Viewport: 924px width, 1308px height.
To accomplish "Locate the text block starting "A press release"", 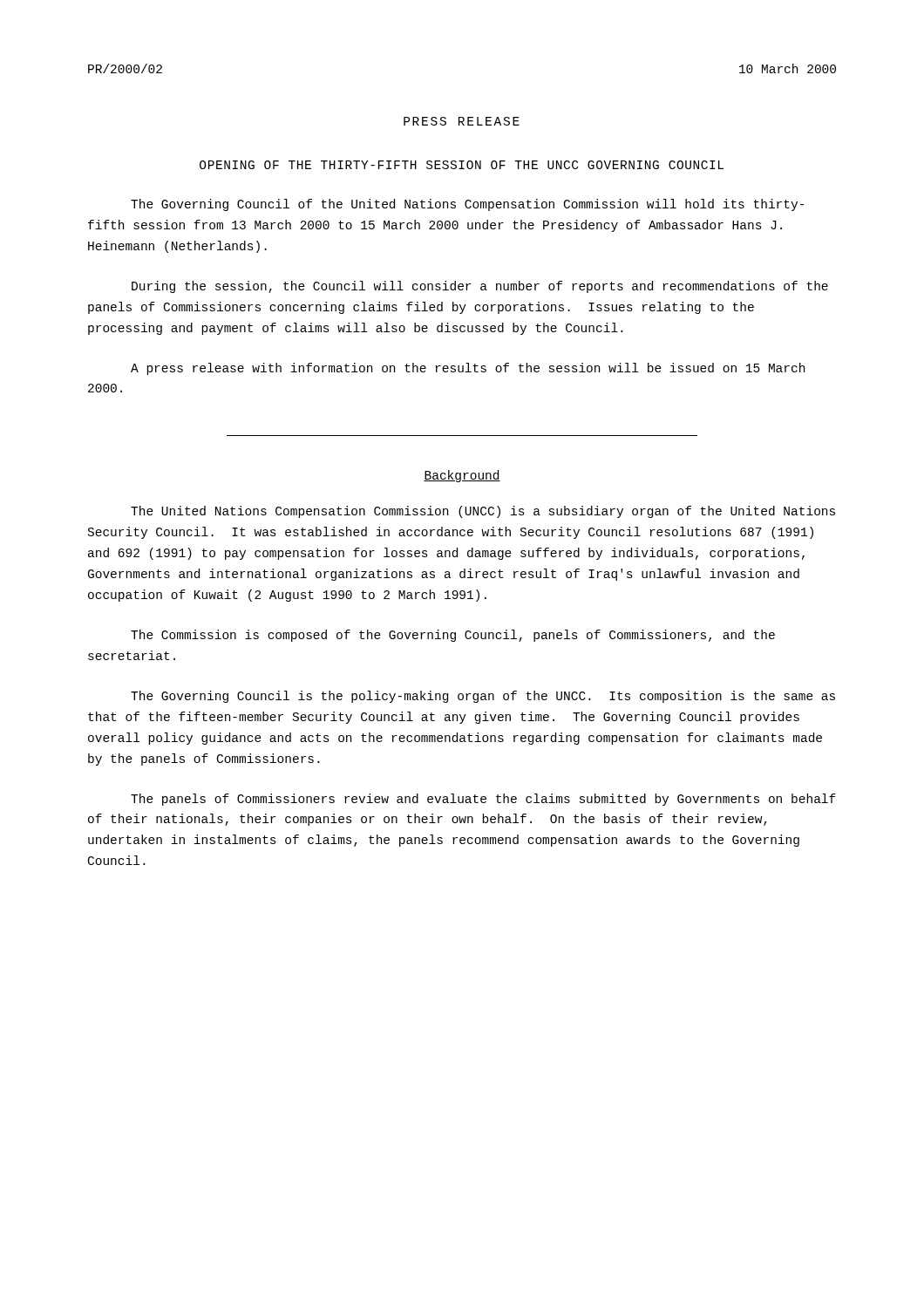I will pyautogui.click(x=446, y=379).
